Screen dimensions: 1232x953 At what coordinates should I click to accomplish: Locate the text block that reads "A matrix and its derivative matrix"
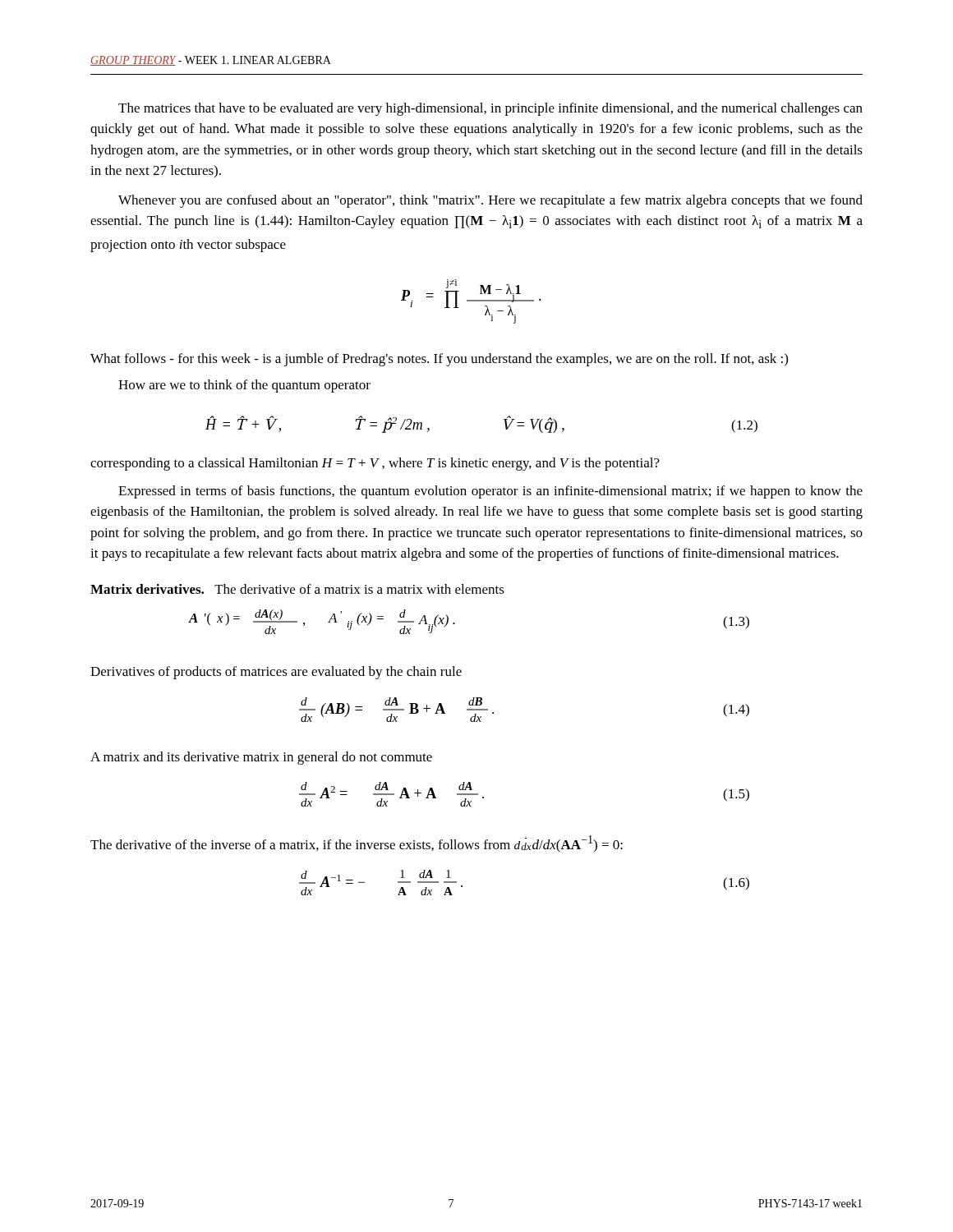[261, 758]
